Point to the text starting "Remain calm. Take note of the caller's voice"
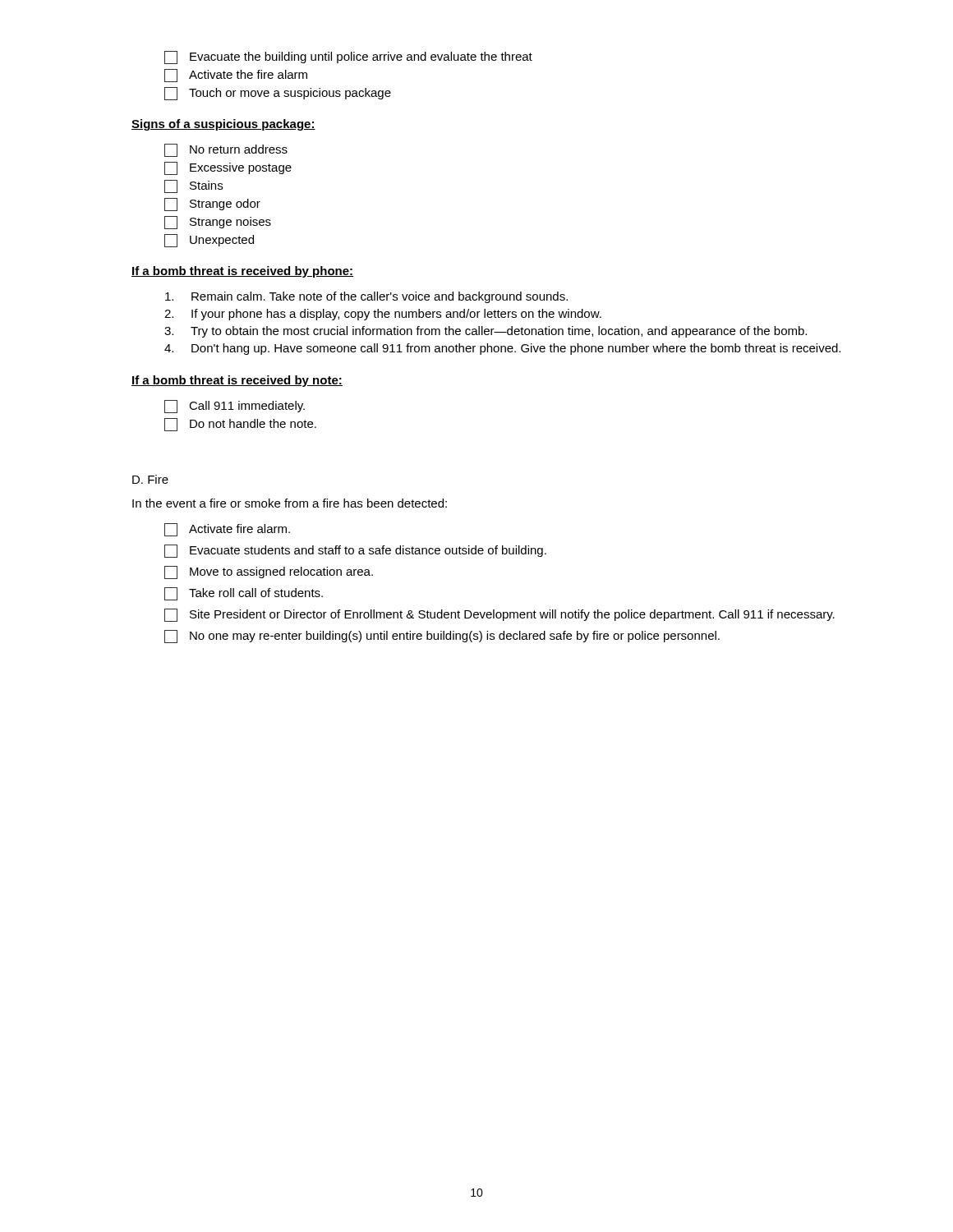Screen dimensions: 1232x953 tap(367, 296)
